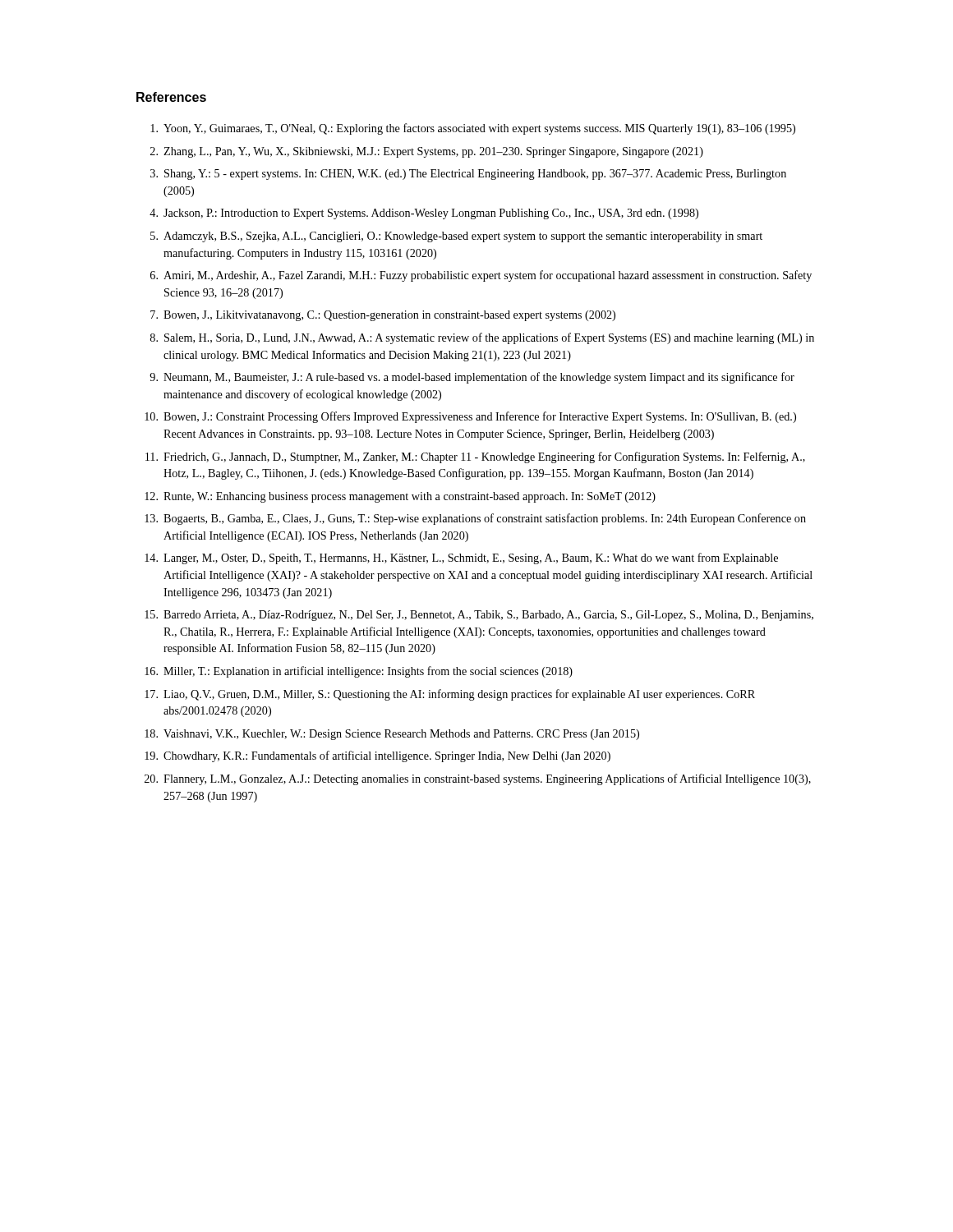Locate the list item that says "2. Zhang, L.,"
Viewport: 953px width, 1232px height.
pyautogui.click(x=476, y=151)
